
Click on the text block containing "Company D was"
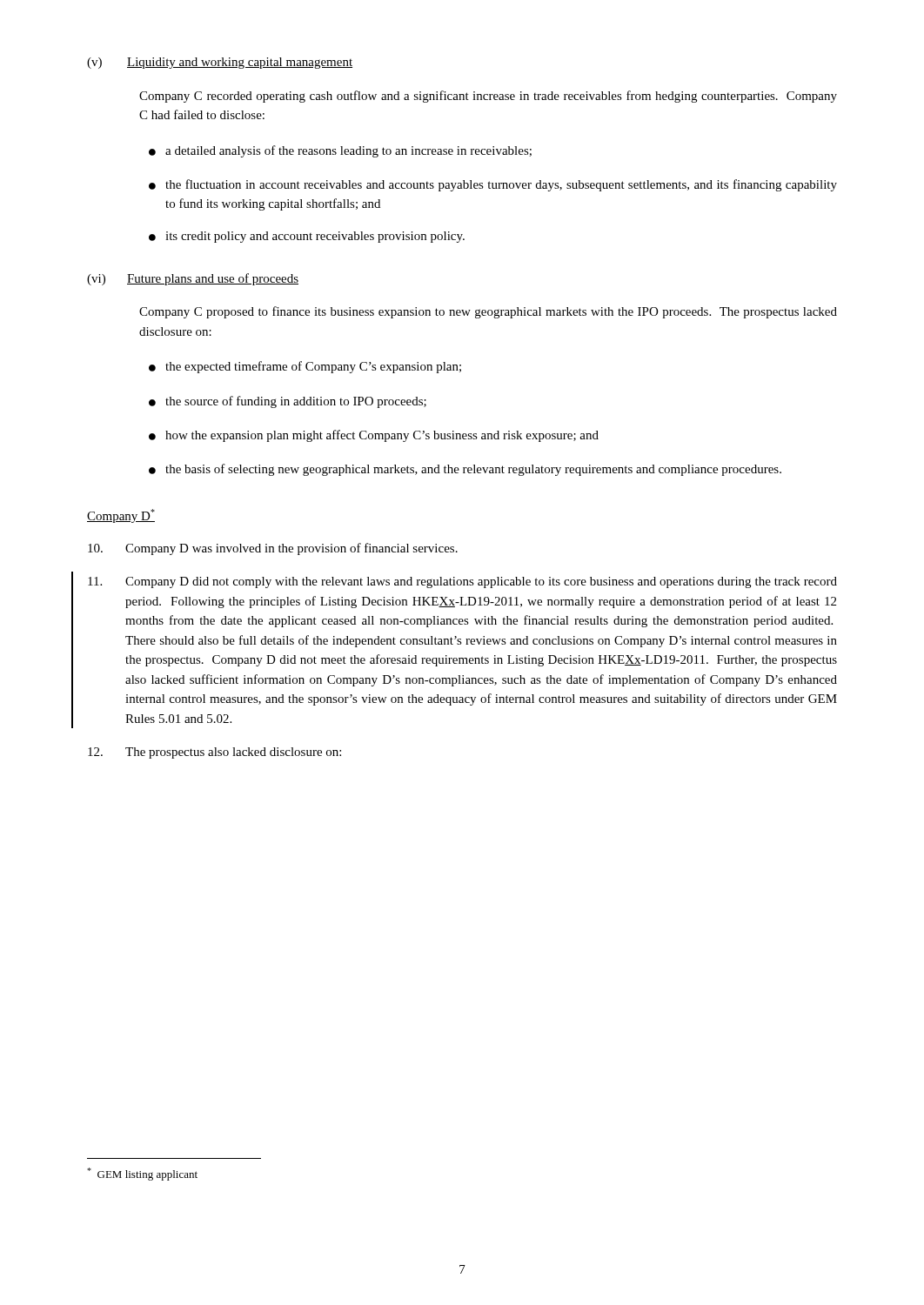462,548
